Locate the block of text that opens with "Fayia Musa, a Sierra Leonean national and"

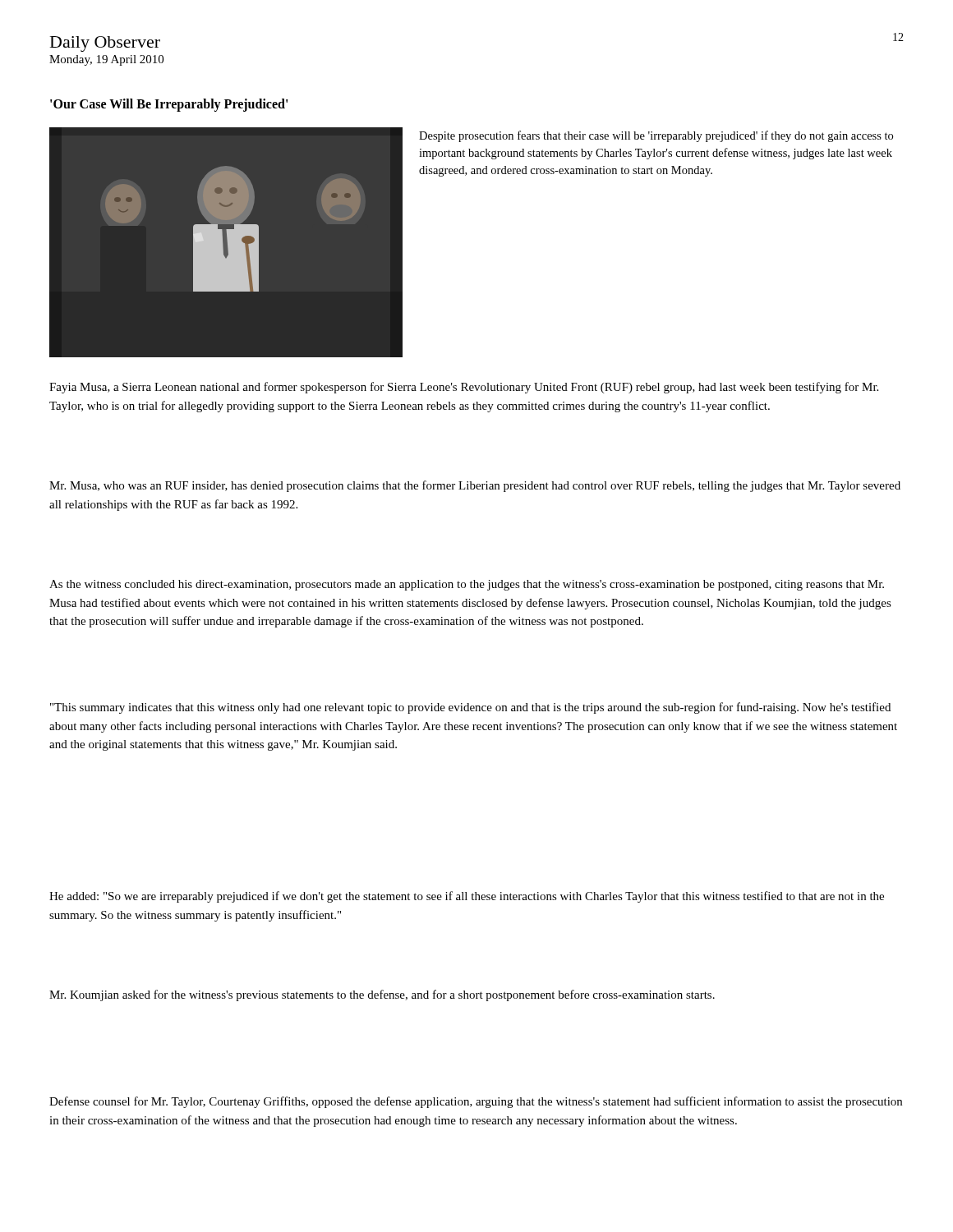click(x=464, y=396)
